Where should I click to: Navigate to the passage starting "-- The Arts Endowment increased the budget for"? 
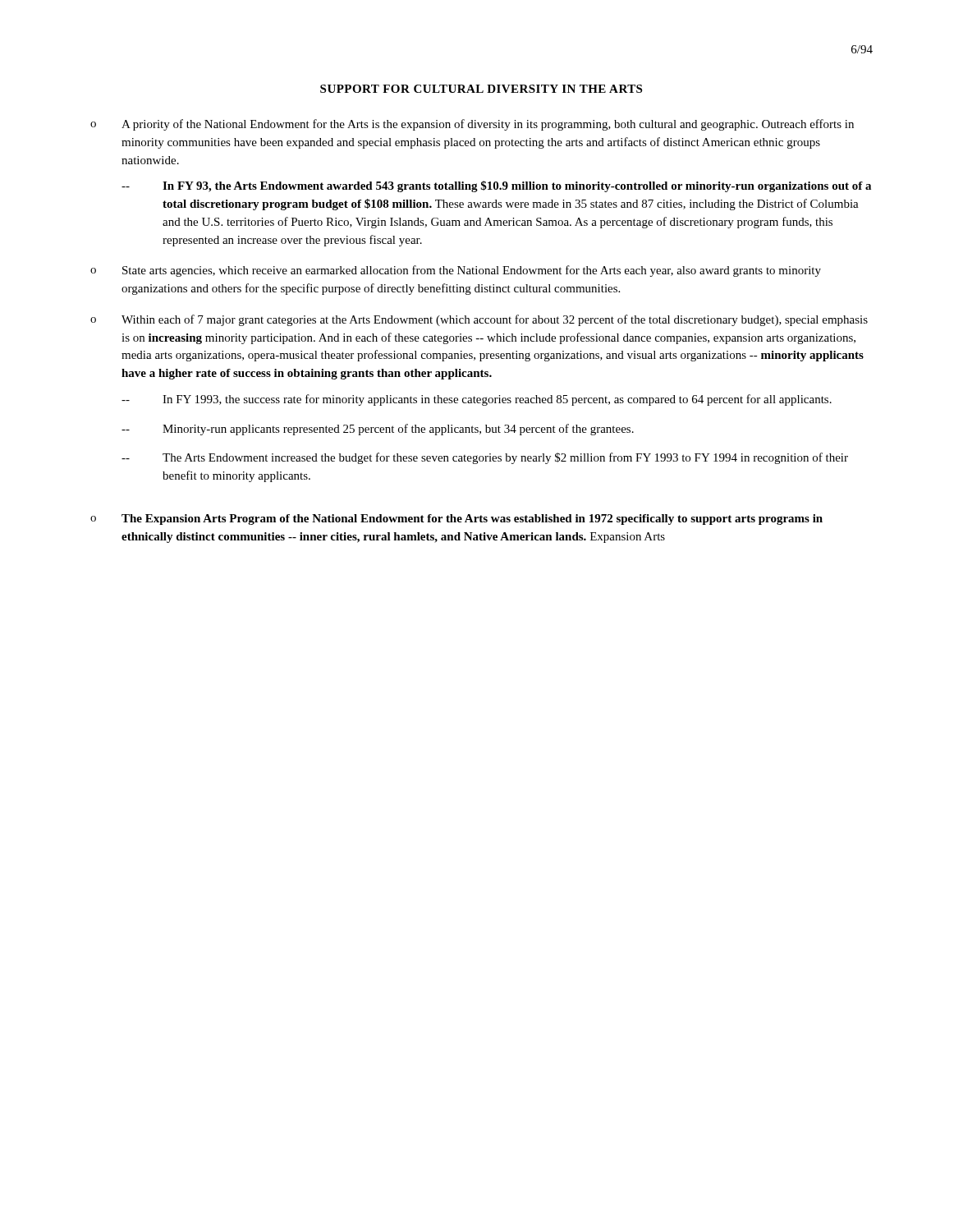point(497,467)
